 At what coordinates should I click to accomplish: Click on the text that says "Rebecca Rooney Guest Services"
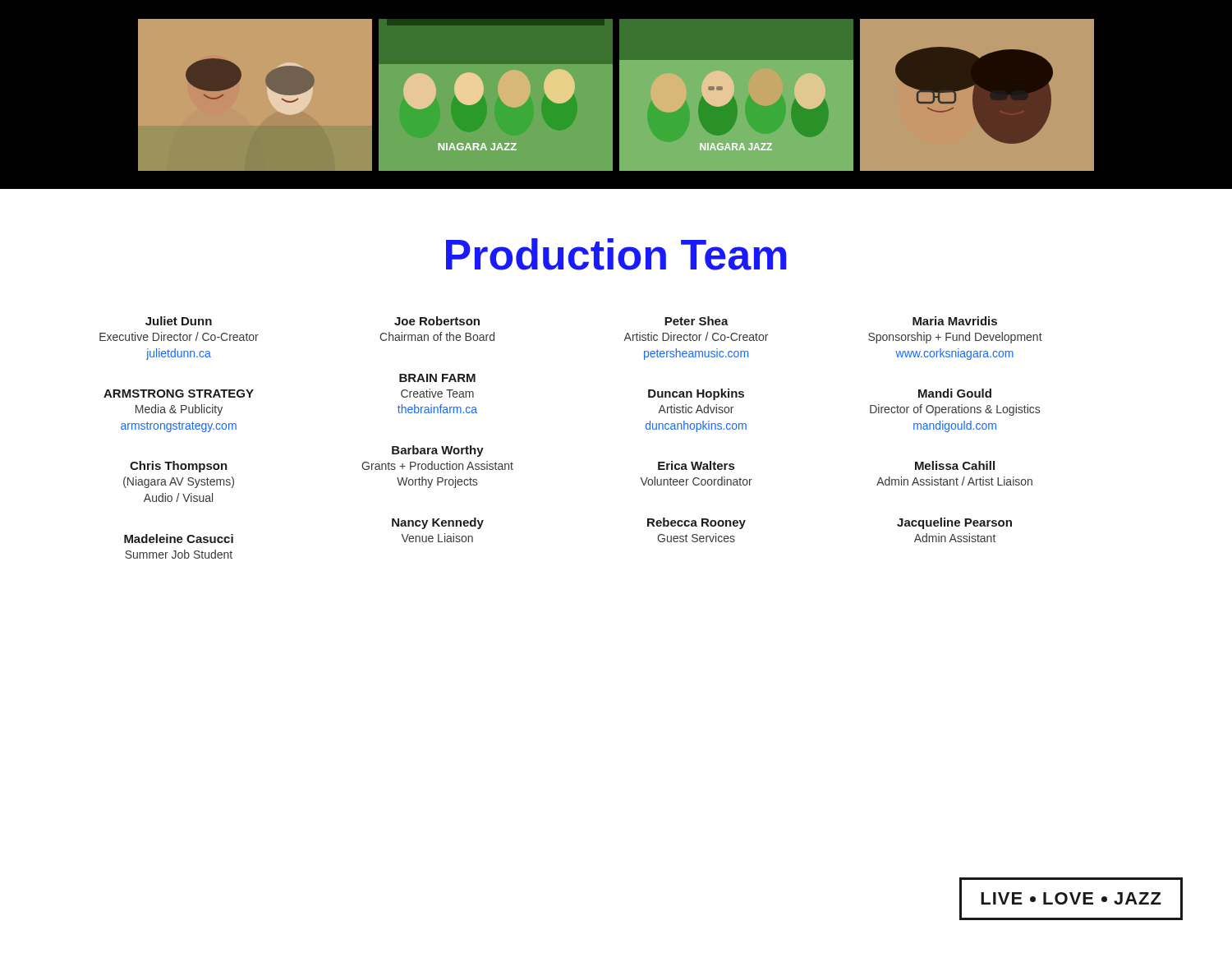pos(696,530)
